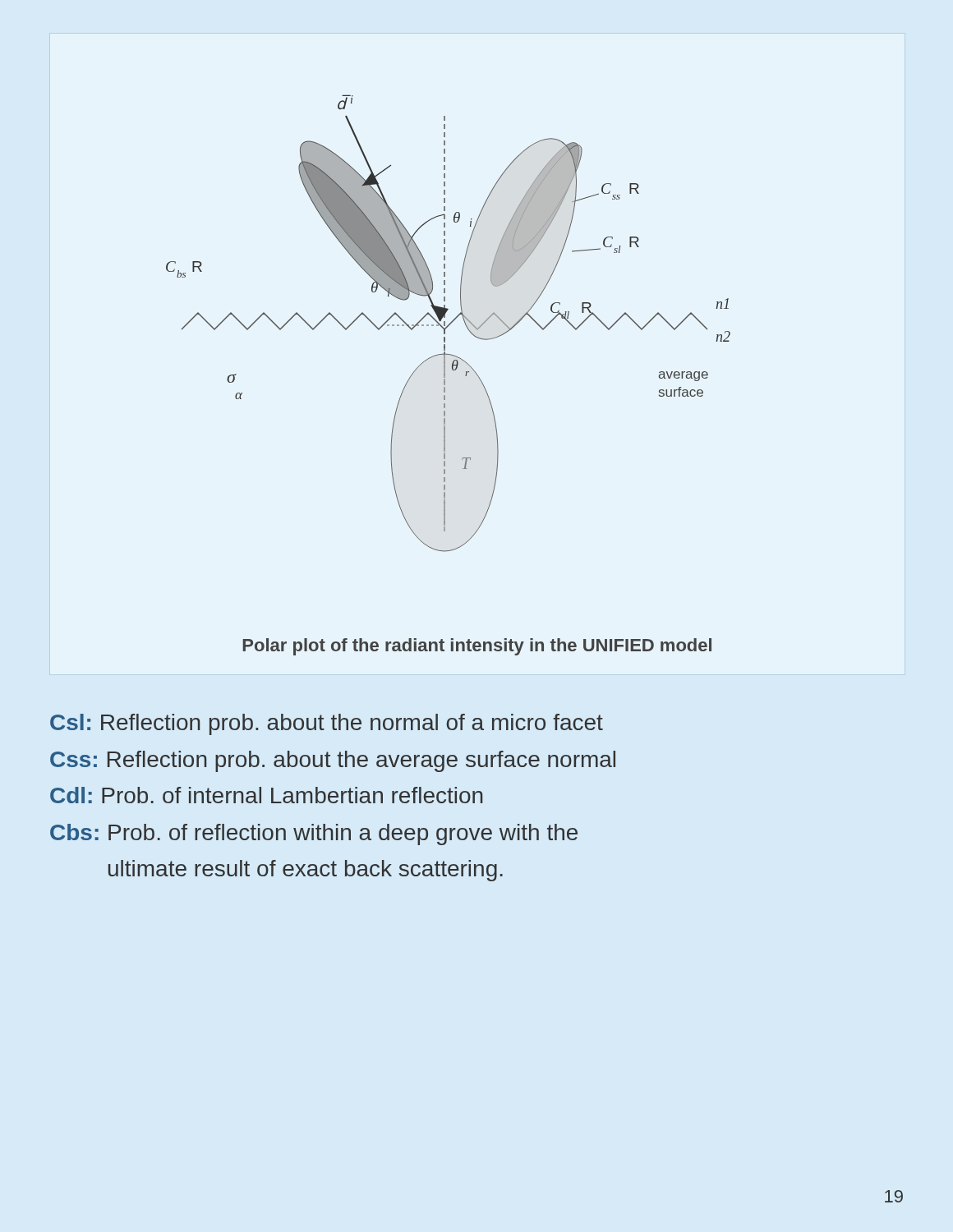Click where it says "Cdl: Prob. of internal Lambertian reflection"
Viewport: 953px width, 1232px height.
pyautogui.click(x=267, y=796)
